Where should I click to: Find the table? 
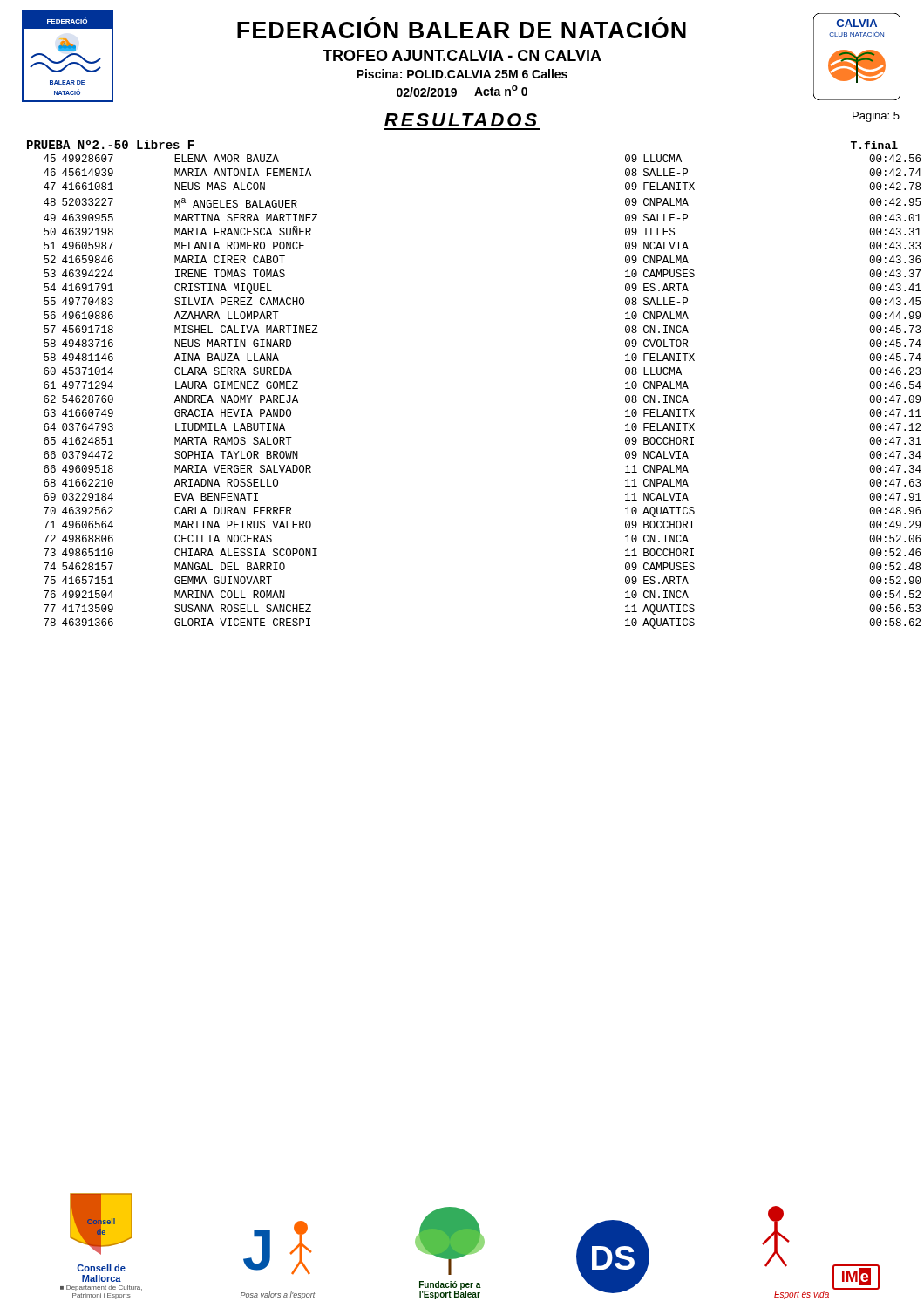coord(462,392)
